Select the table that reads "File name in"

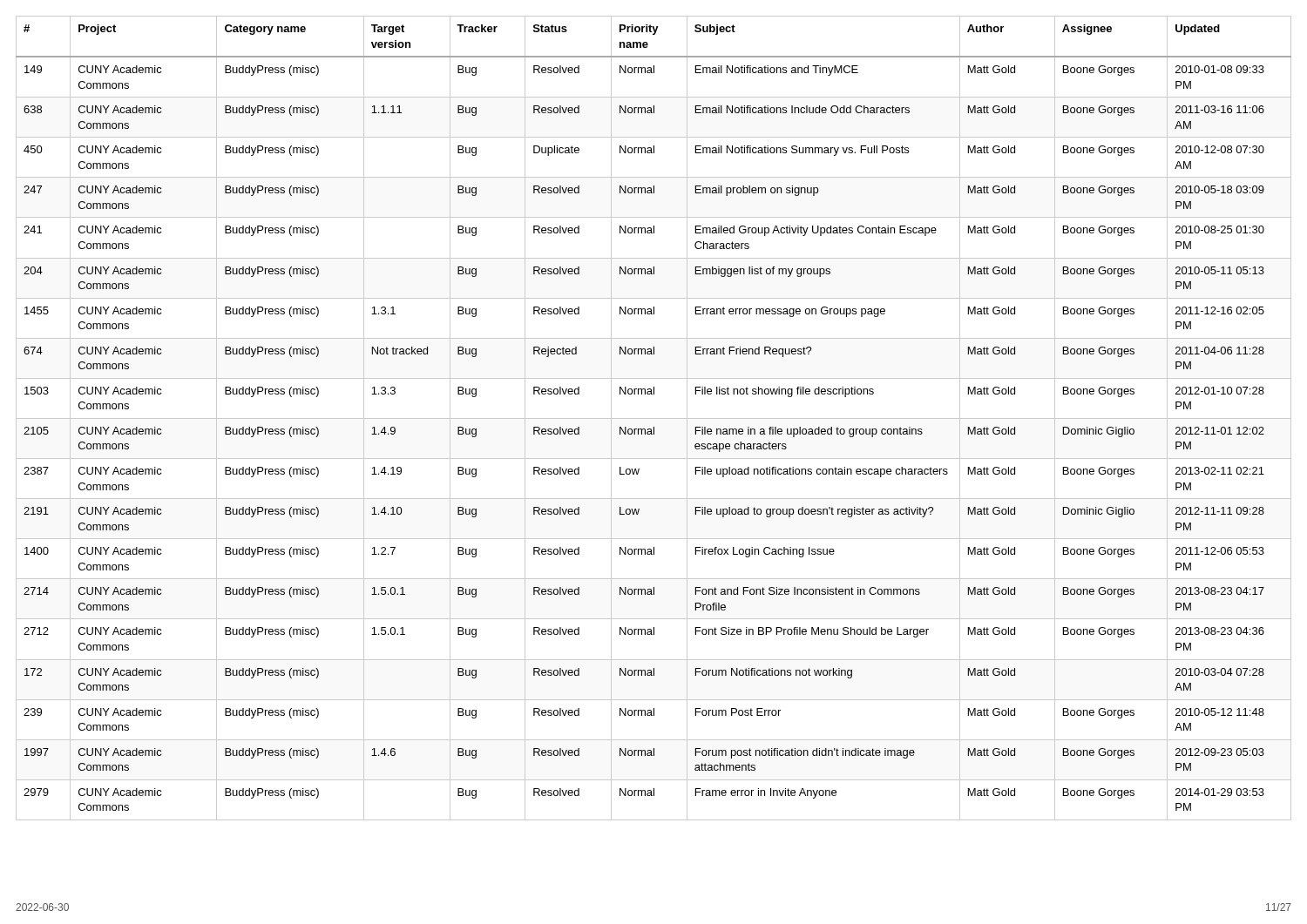click(654, 418)
